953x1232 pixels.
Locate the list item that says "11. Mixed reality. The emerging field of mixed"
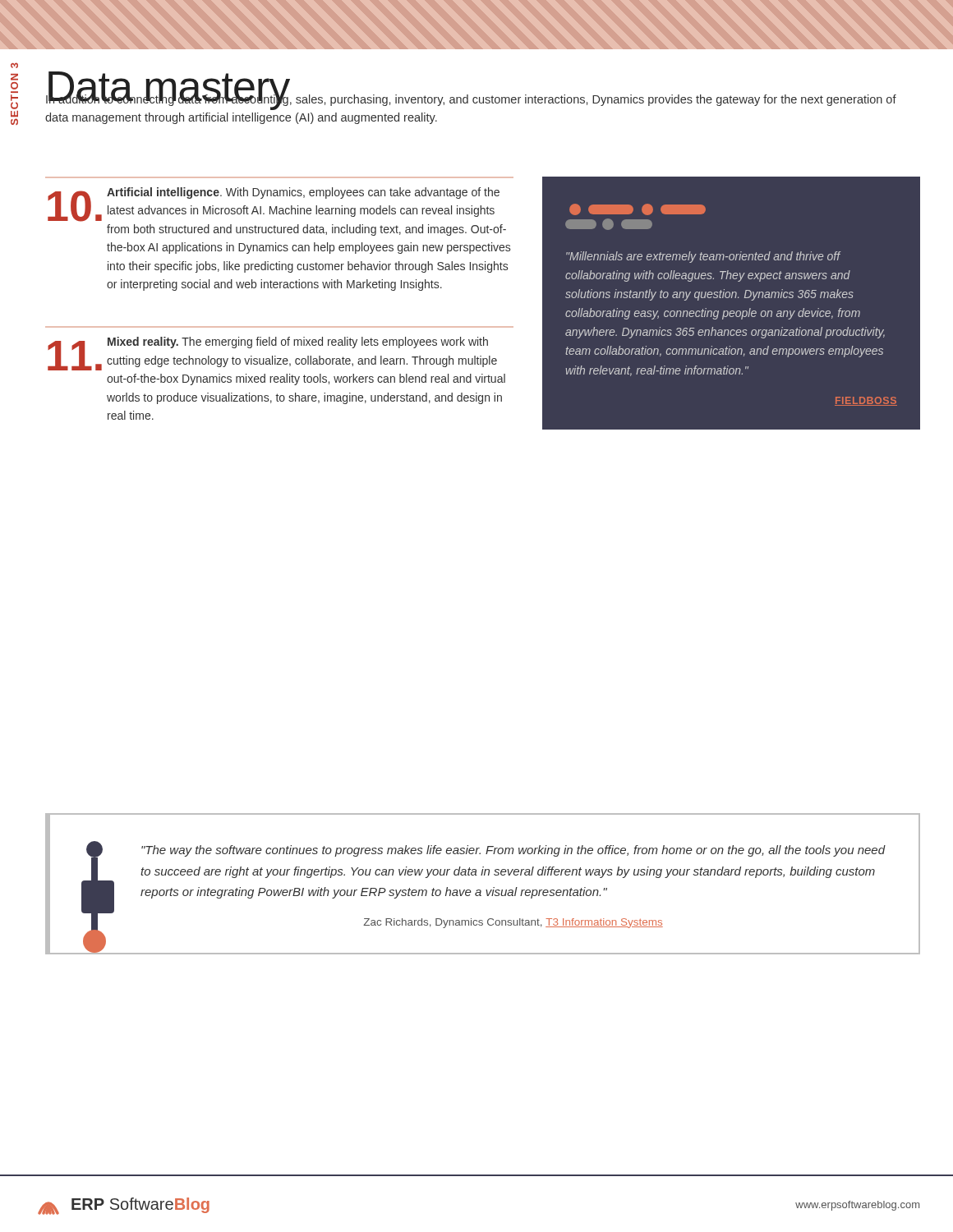pyautogui.click(x=279, y=379)
